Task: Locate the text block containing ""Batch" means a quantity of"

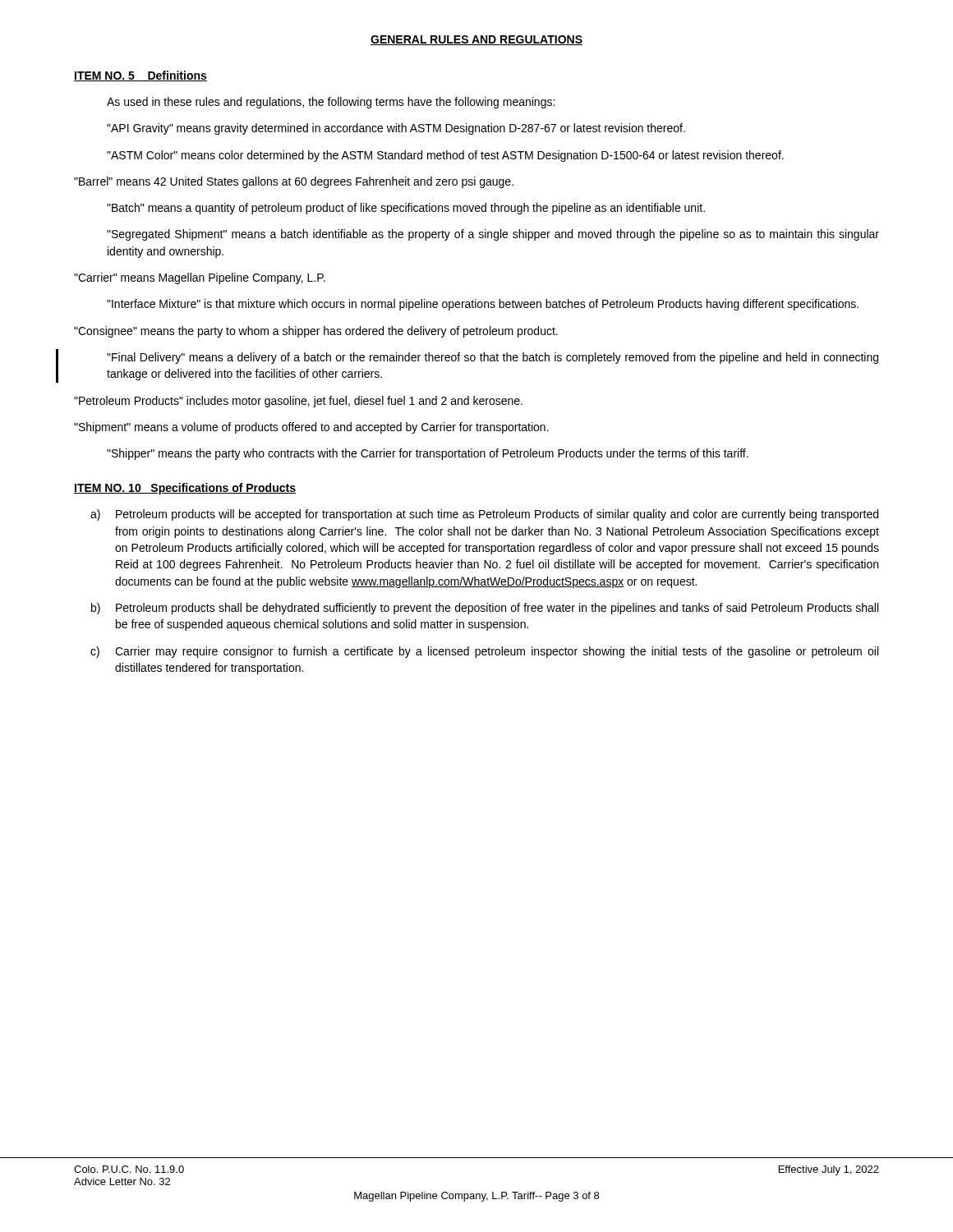Action: (406, 208)
